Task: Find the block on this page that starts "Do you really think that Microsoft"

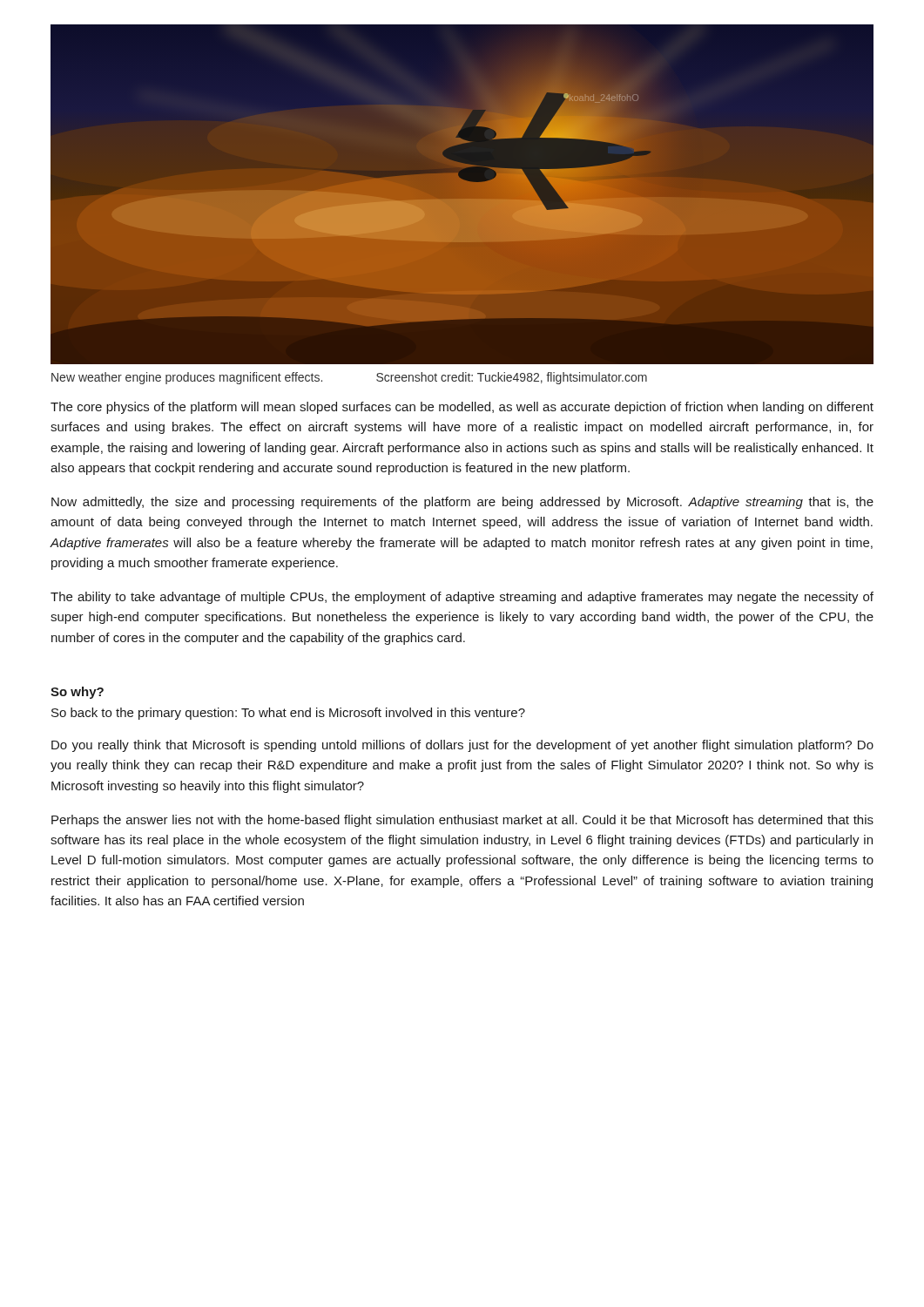Action: click(462, 765)
